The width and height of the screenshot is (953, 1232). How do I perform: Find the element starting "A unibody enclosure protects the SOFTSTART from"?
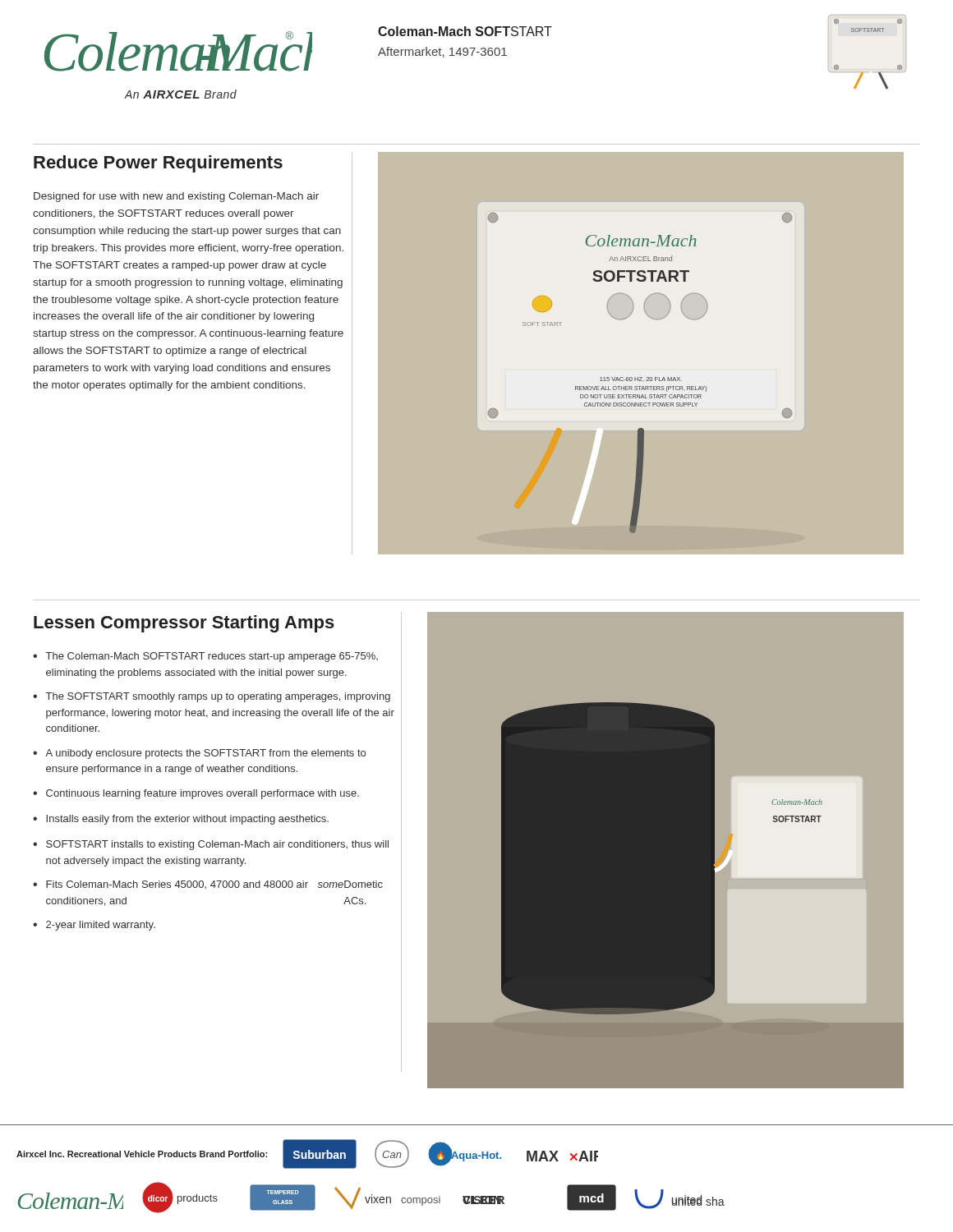click(x=206, y=760)
